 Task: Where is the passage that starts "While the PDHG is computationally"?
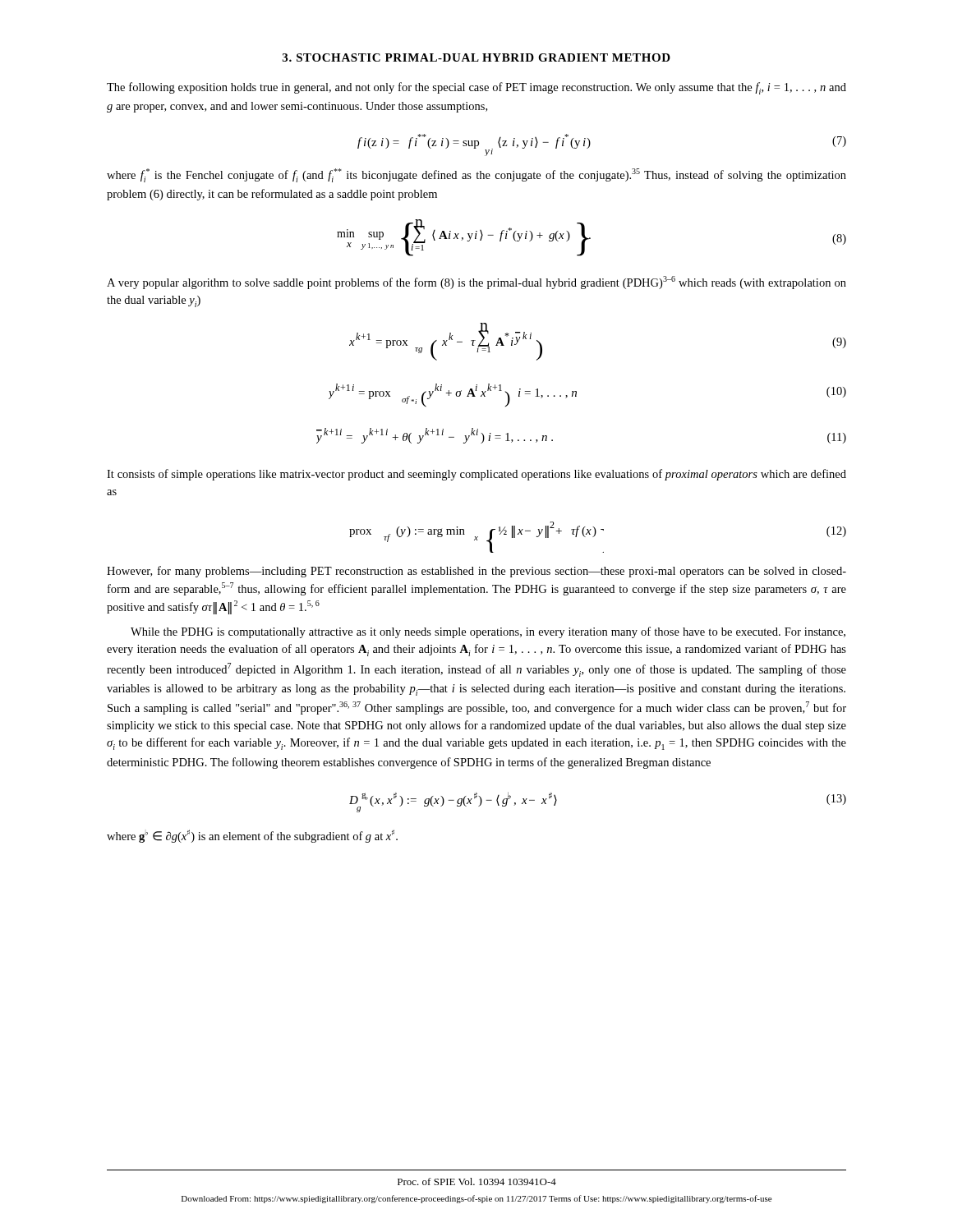click(x=476, y=697)
